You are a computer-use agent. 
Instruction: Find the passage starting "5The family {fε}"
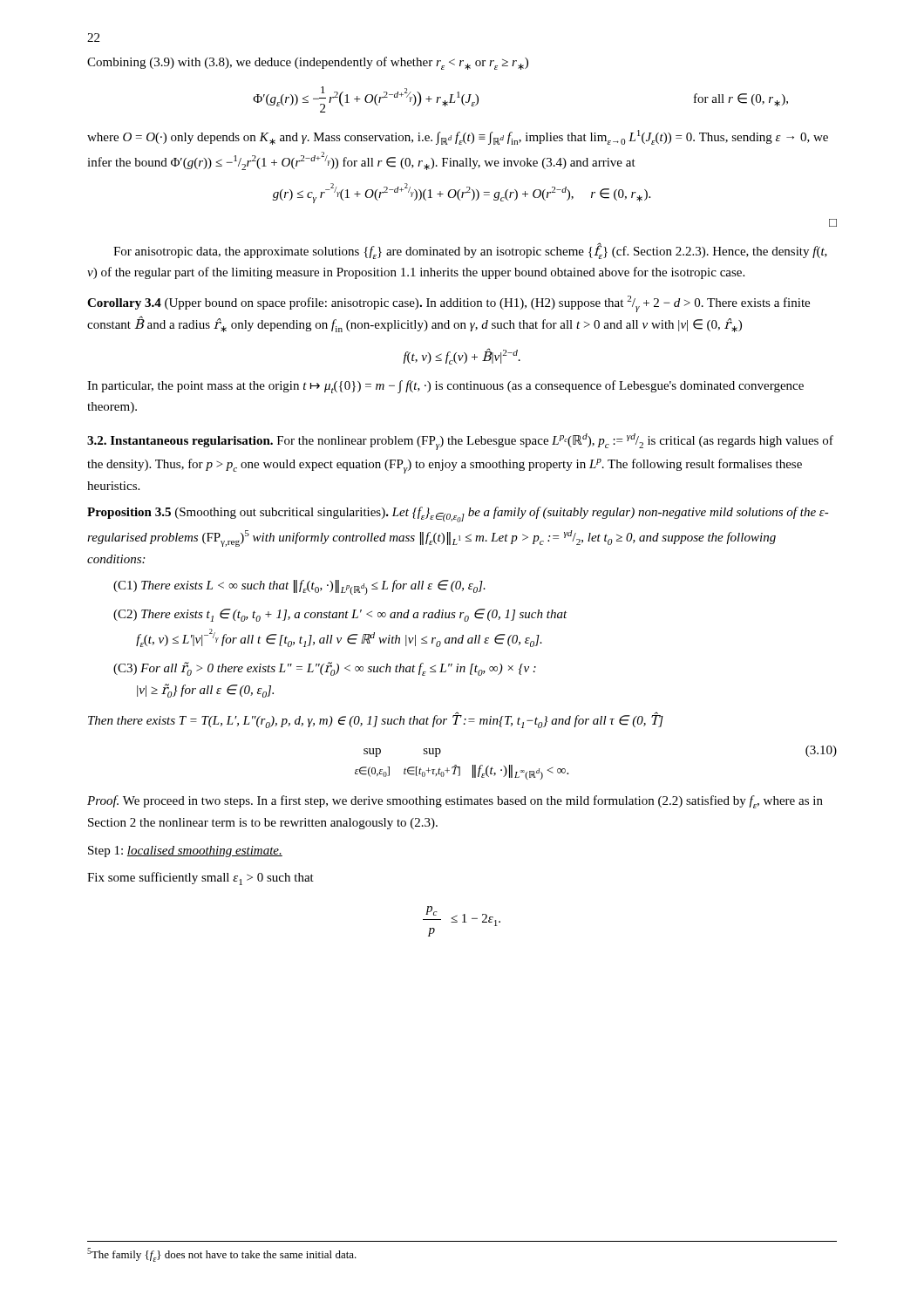222,1255
